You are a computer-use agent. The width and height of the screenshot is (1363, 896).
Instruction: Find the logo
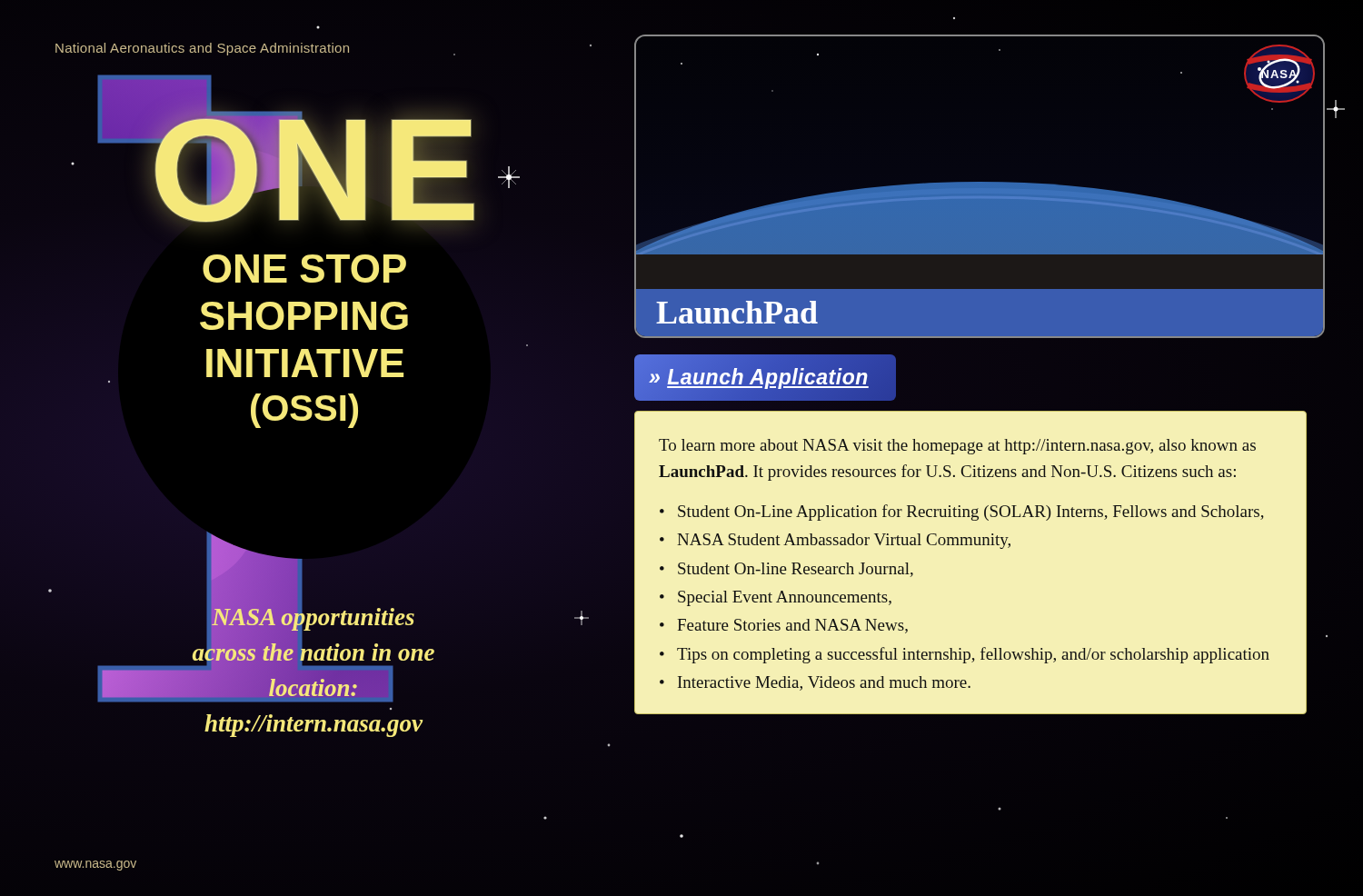(x=1279, y=75)
